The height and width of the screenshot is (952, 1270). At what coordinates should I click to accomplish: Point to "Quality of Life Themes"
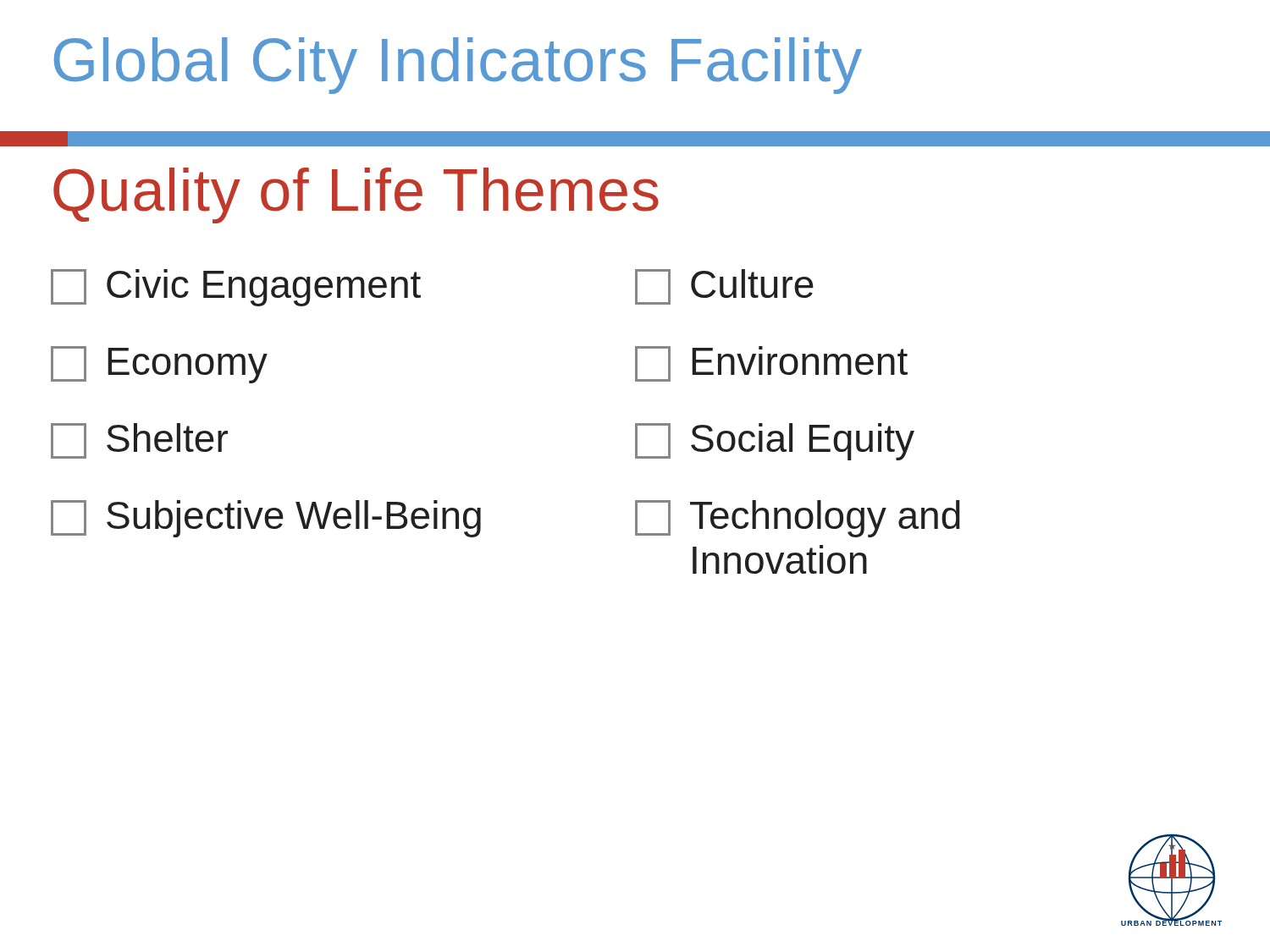(356, 190)
